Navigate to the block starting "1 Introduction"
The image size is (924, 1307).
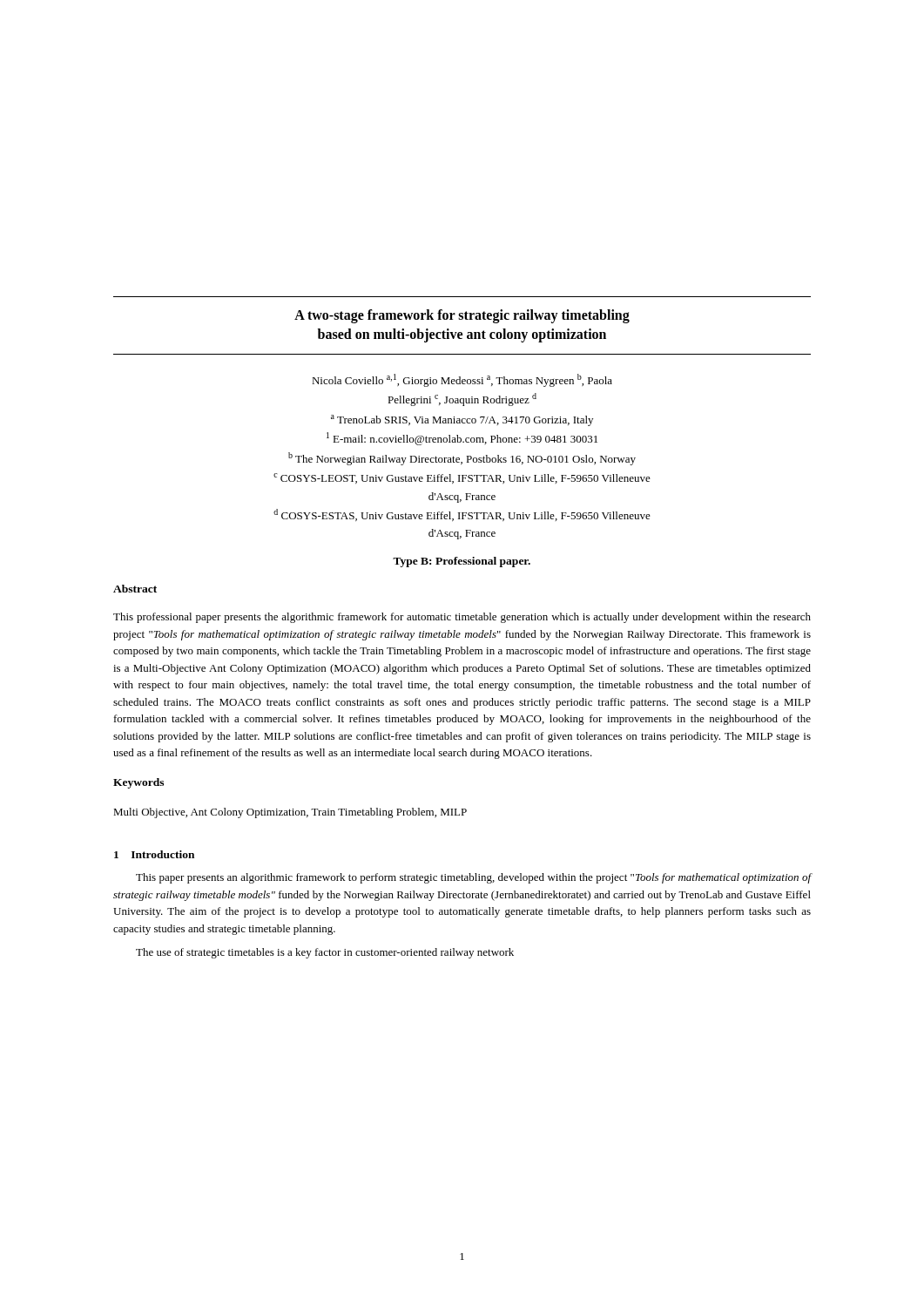coord(154,854)
